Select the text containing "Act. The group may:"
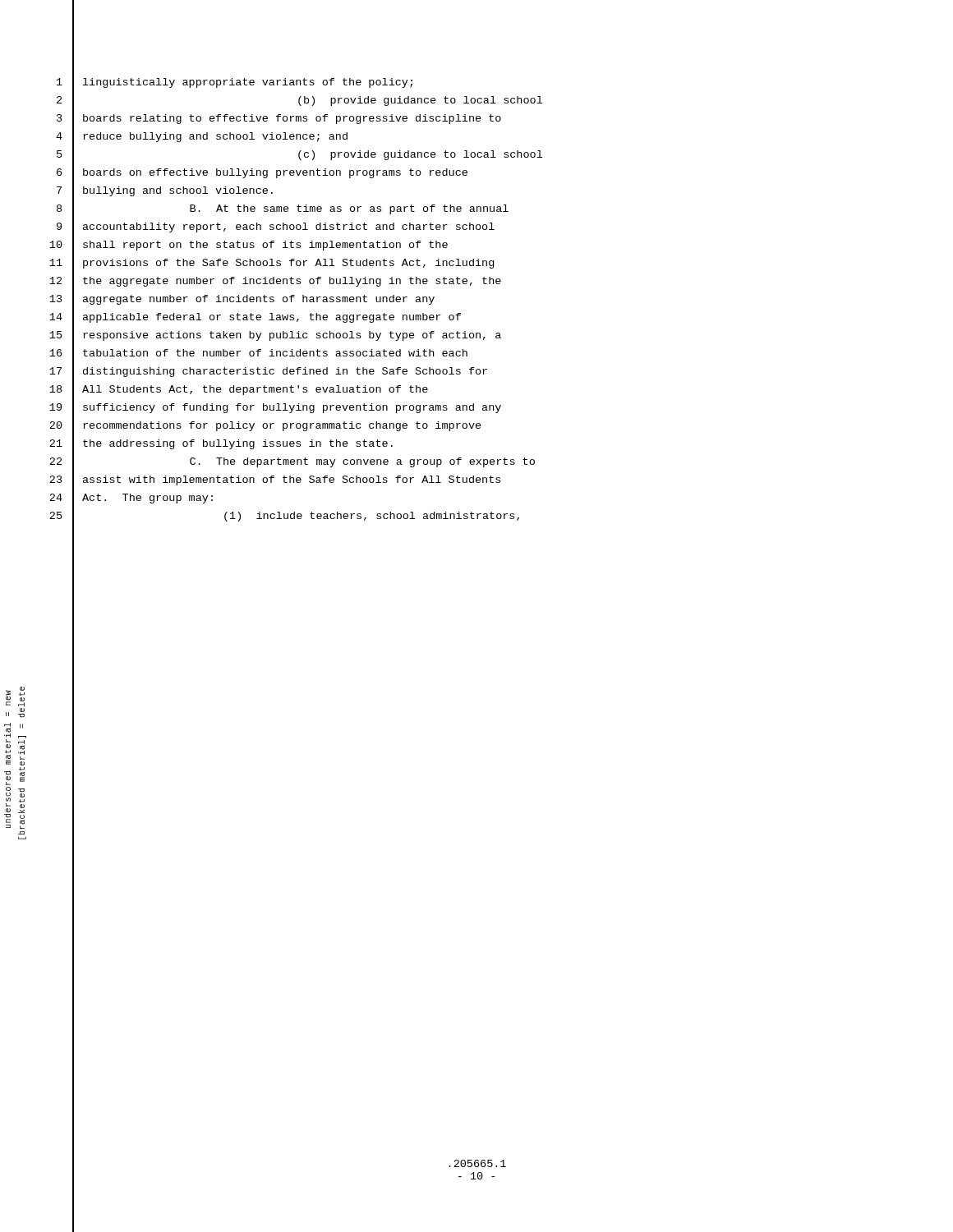The width and height of the screenshot is (953, 1232). [x=149, y=498]
